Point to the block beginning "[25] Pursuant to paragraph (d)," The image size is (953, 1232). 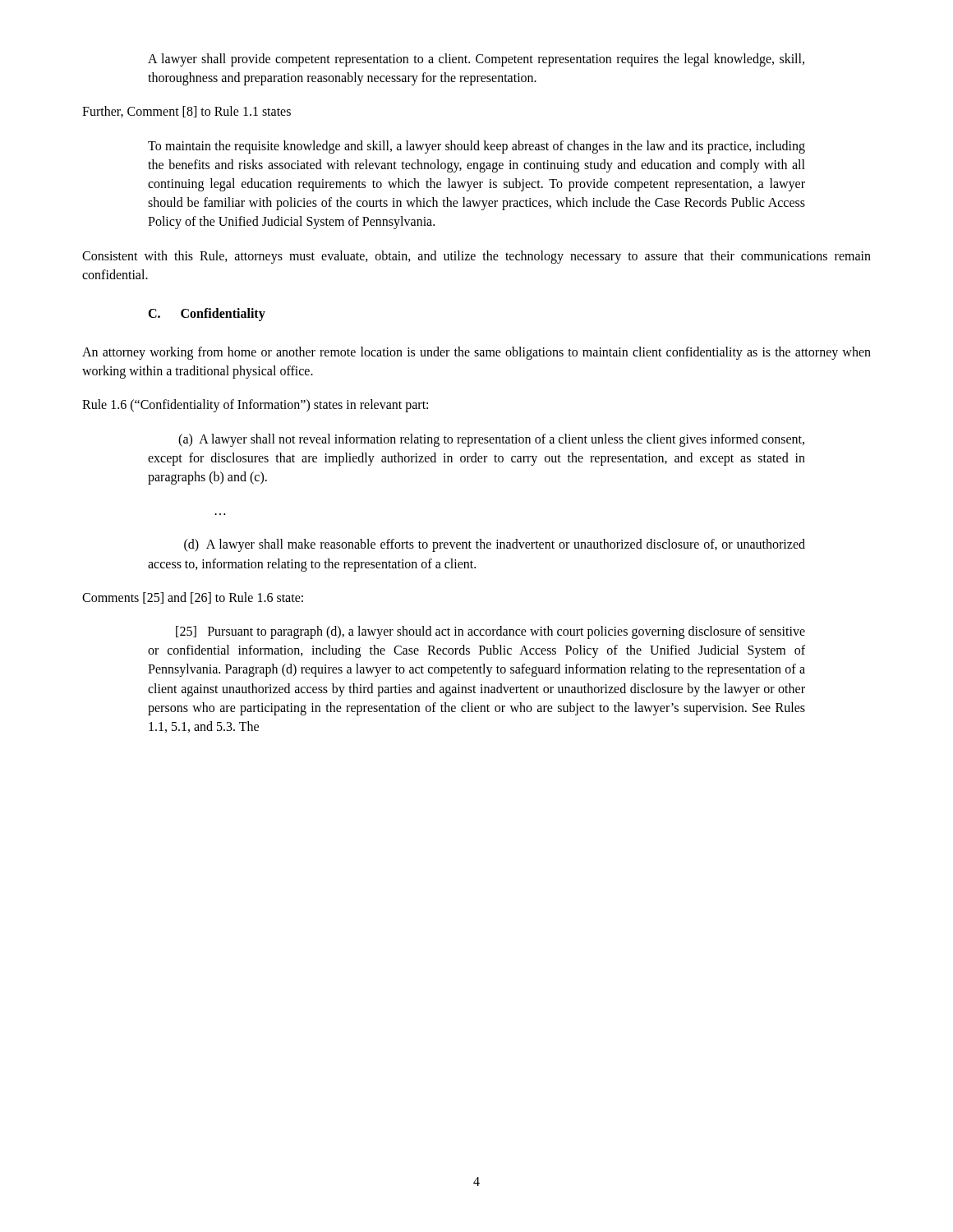tap(476, 679)
